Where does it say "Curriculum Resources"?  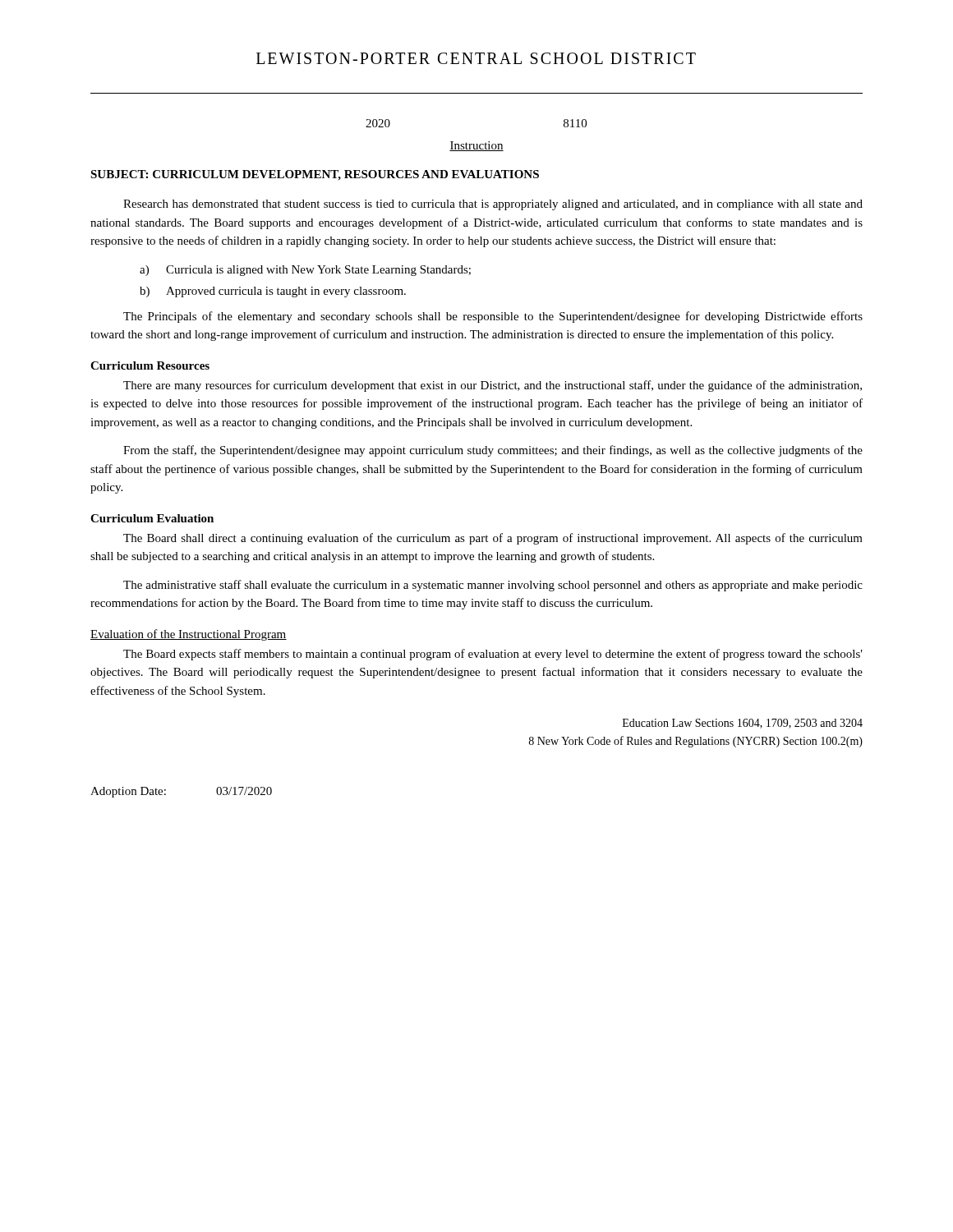point(150,365)
